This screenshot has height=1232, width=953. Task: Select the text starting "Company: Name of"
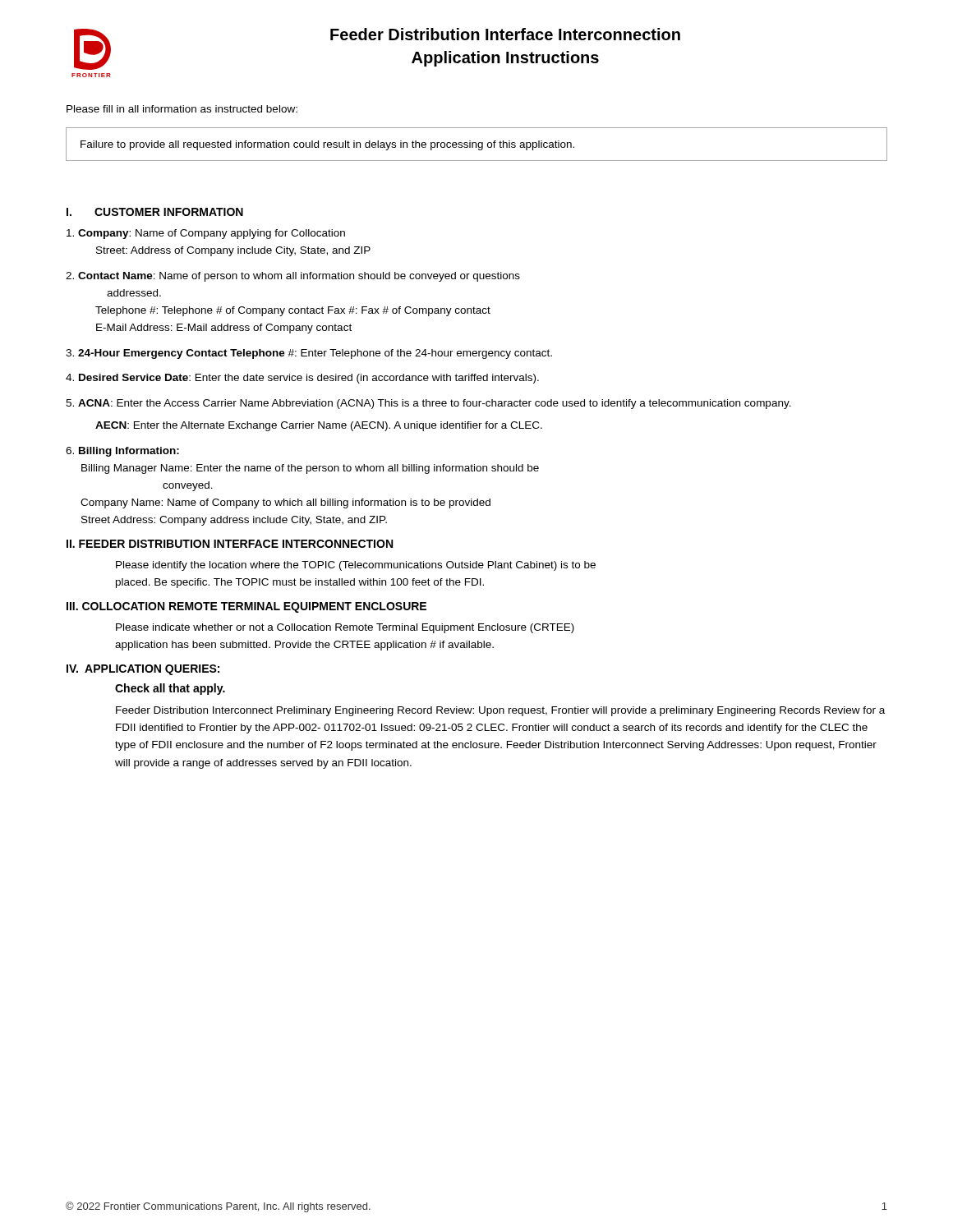coord(206,234)
